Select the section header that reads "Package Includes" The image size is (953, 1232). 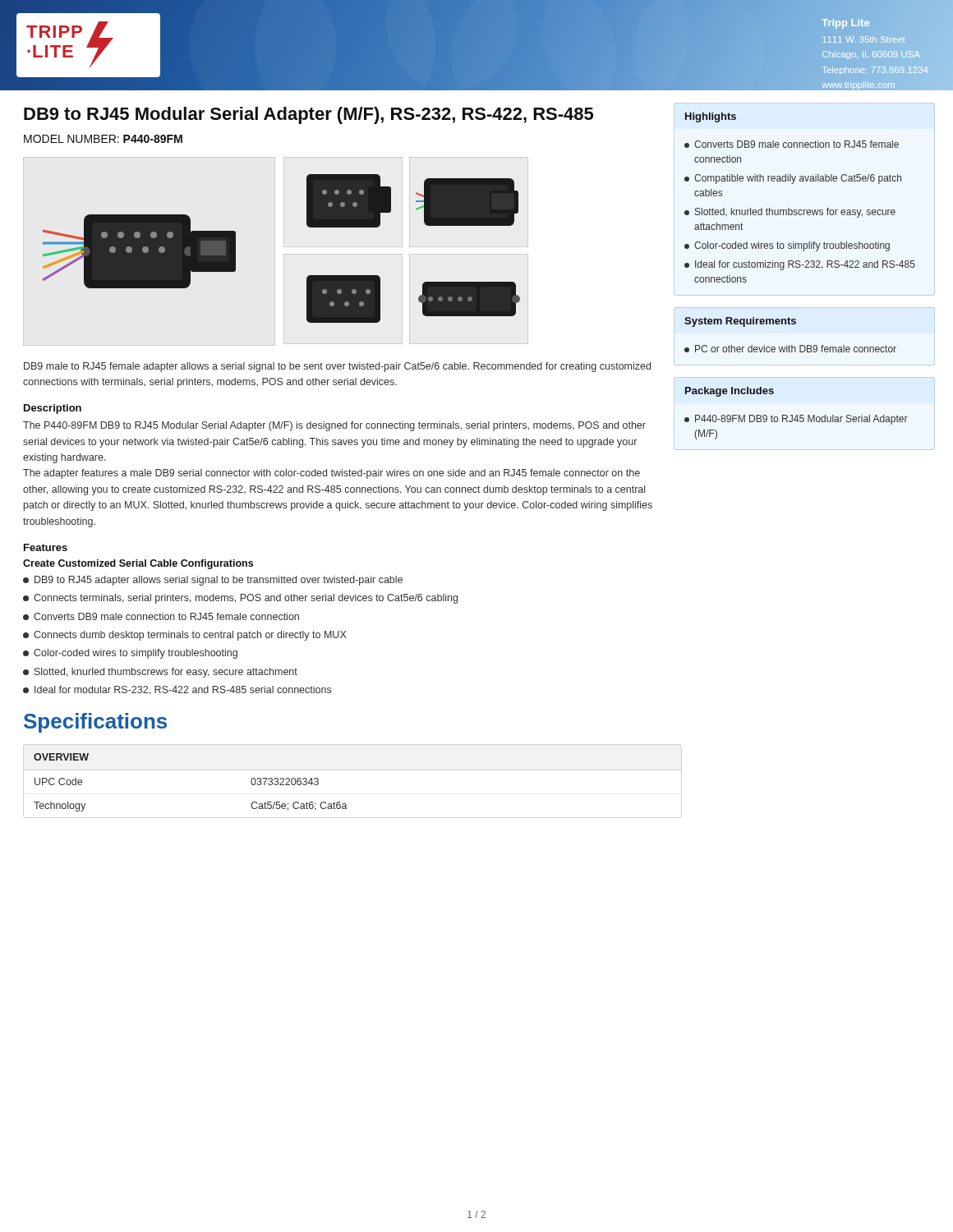(729, 391)
